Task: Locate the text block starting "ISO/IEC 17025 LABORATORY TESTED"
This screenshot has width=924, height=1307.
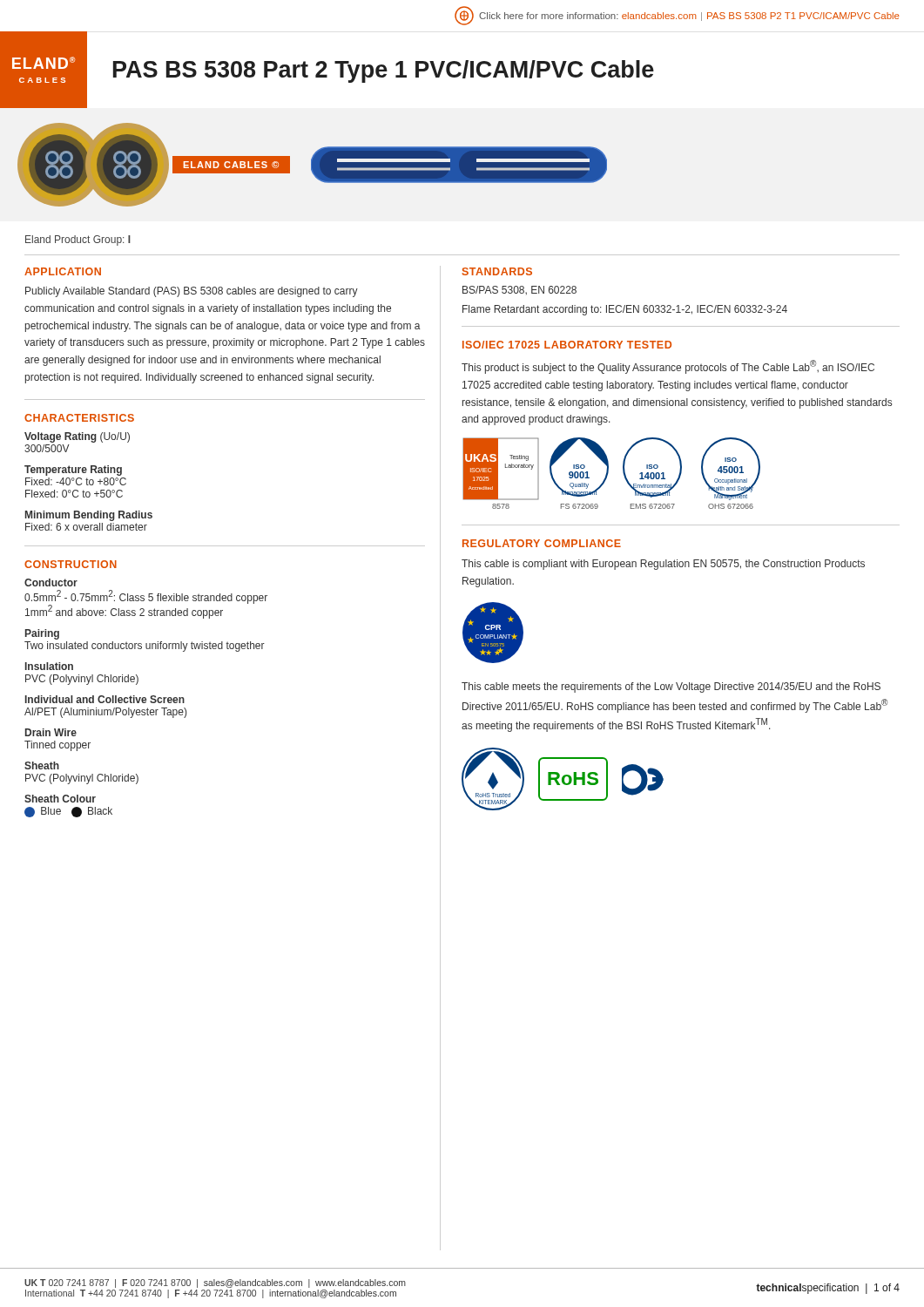Action: 567,345
